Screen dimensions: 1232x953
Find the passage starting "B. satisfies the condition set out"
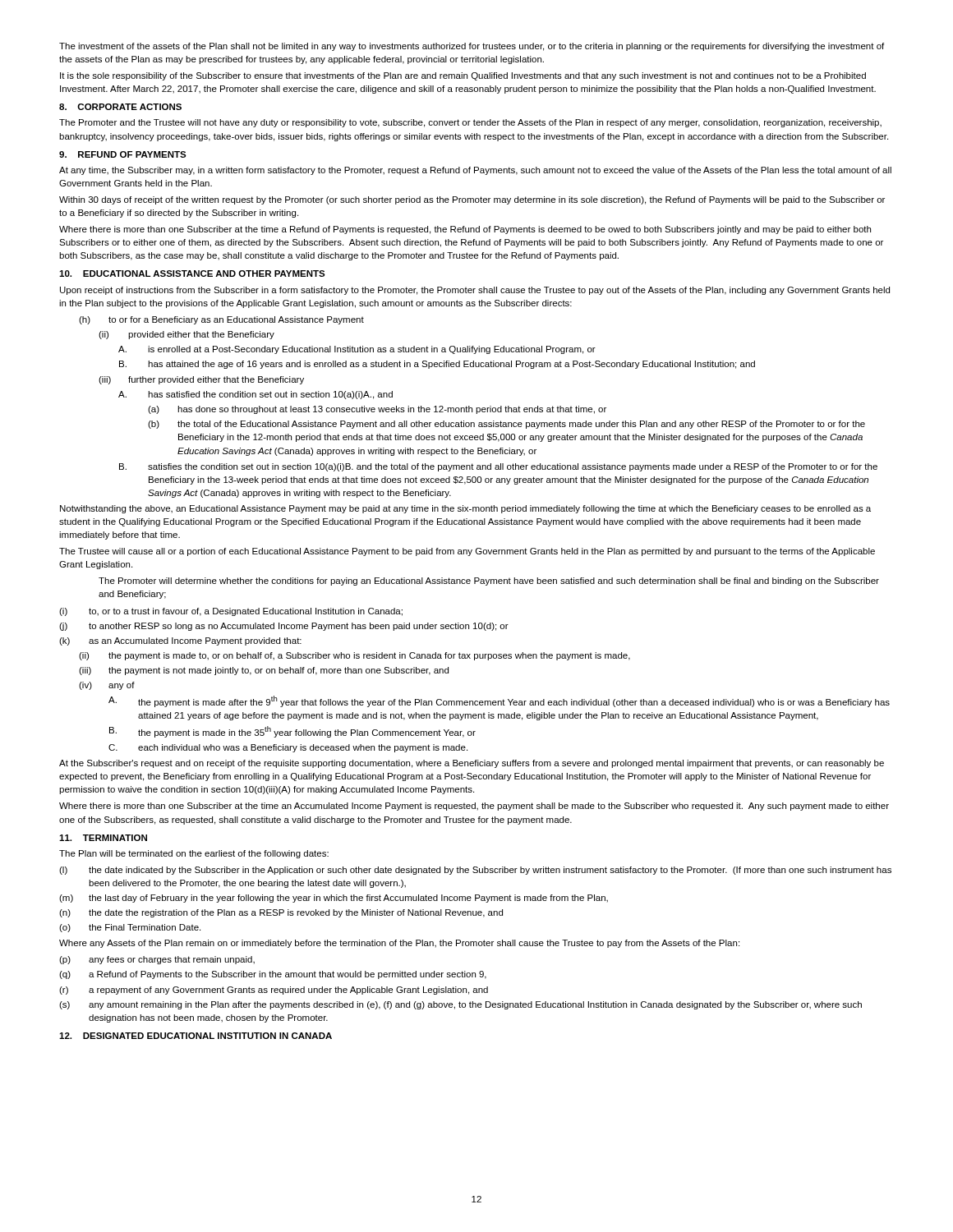[506, 479]
